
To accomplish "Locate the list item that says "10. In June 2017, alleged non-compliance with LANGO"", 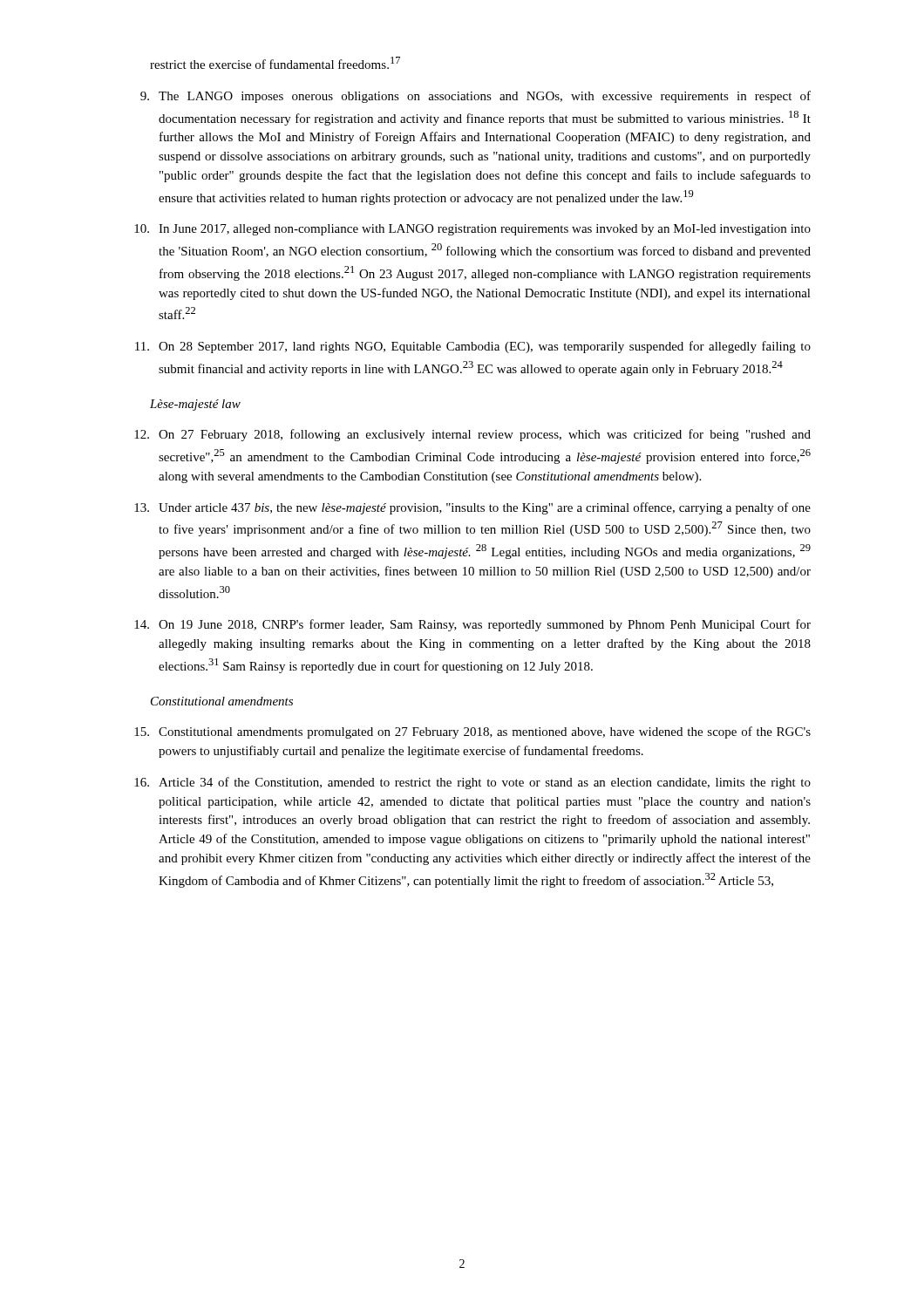I will click(462, 273).
